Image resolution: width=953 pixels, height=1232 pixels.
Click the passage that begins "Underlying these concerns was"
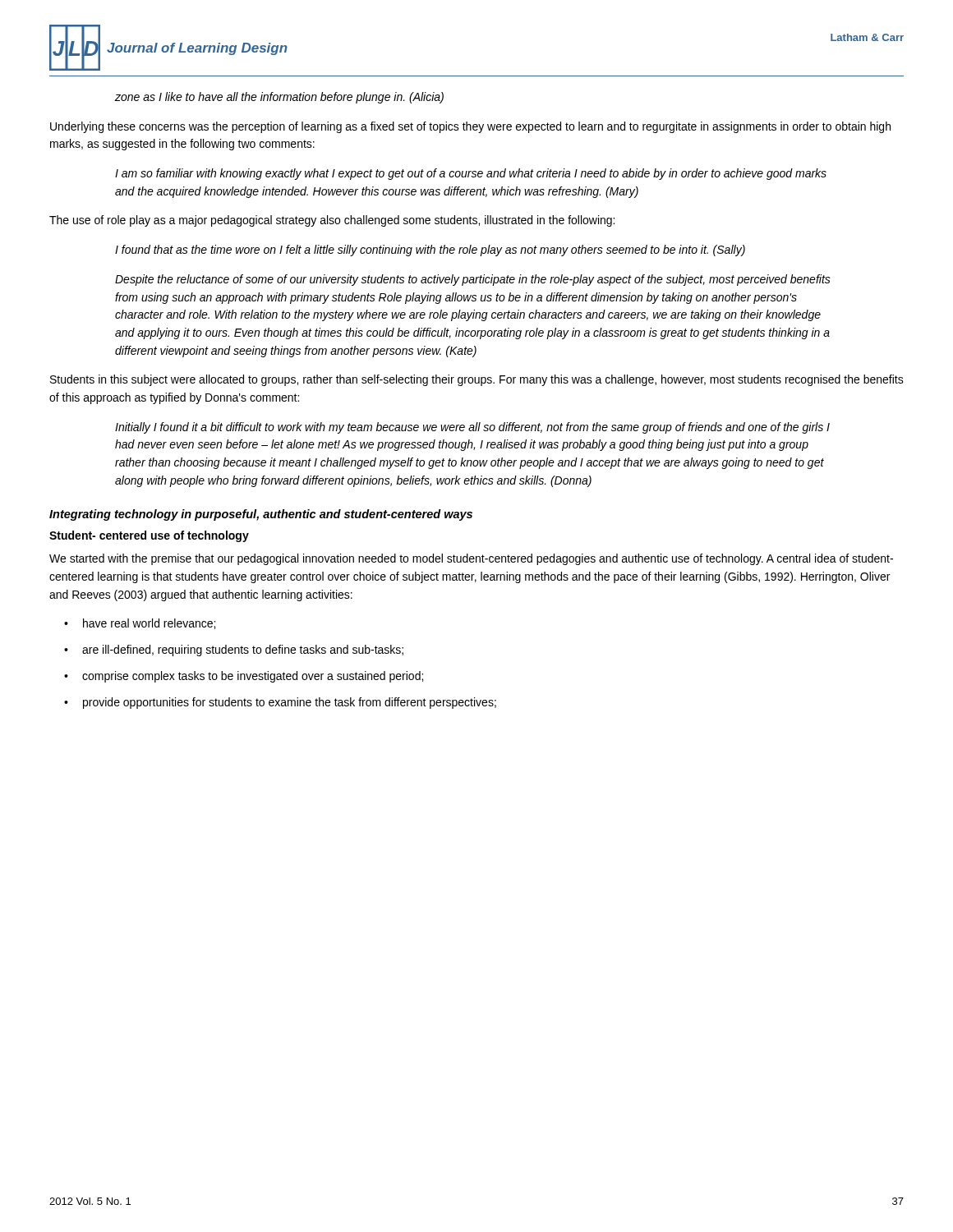coord(470,135)
